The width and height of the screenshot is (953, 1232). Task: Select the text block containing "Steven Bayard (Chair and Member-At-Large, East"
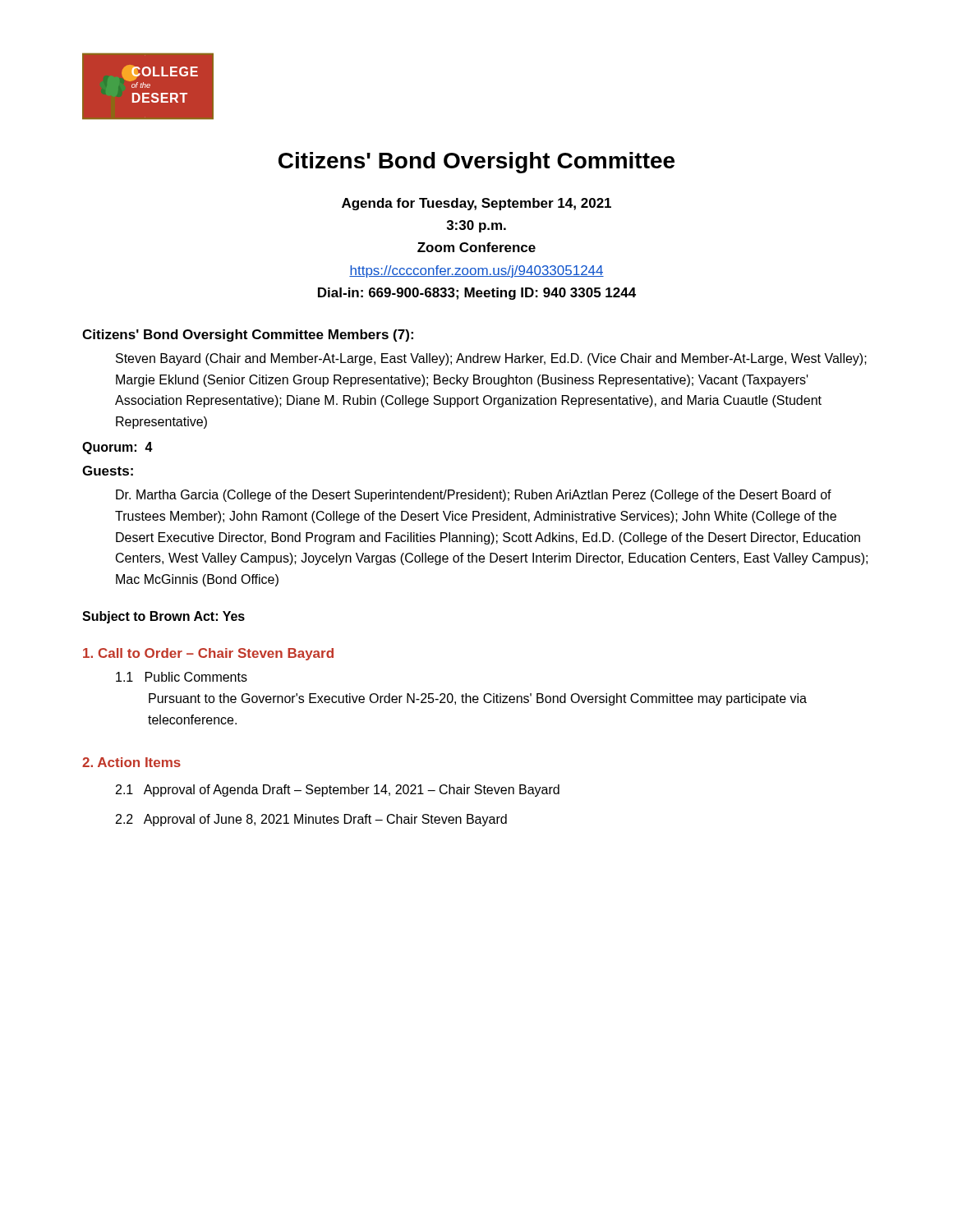click(x=491, y=390)
